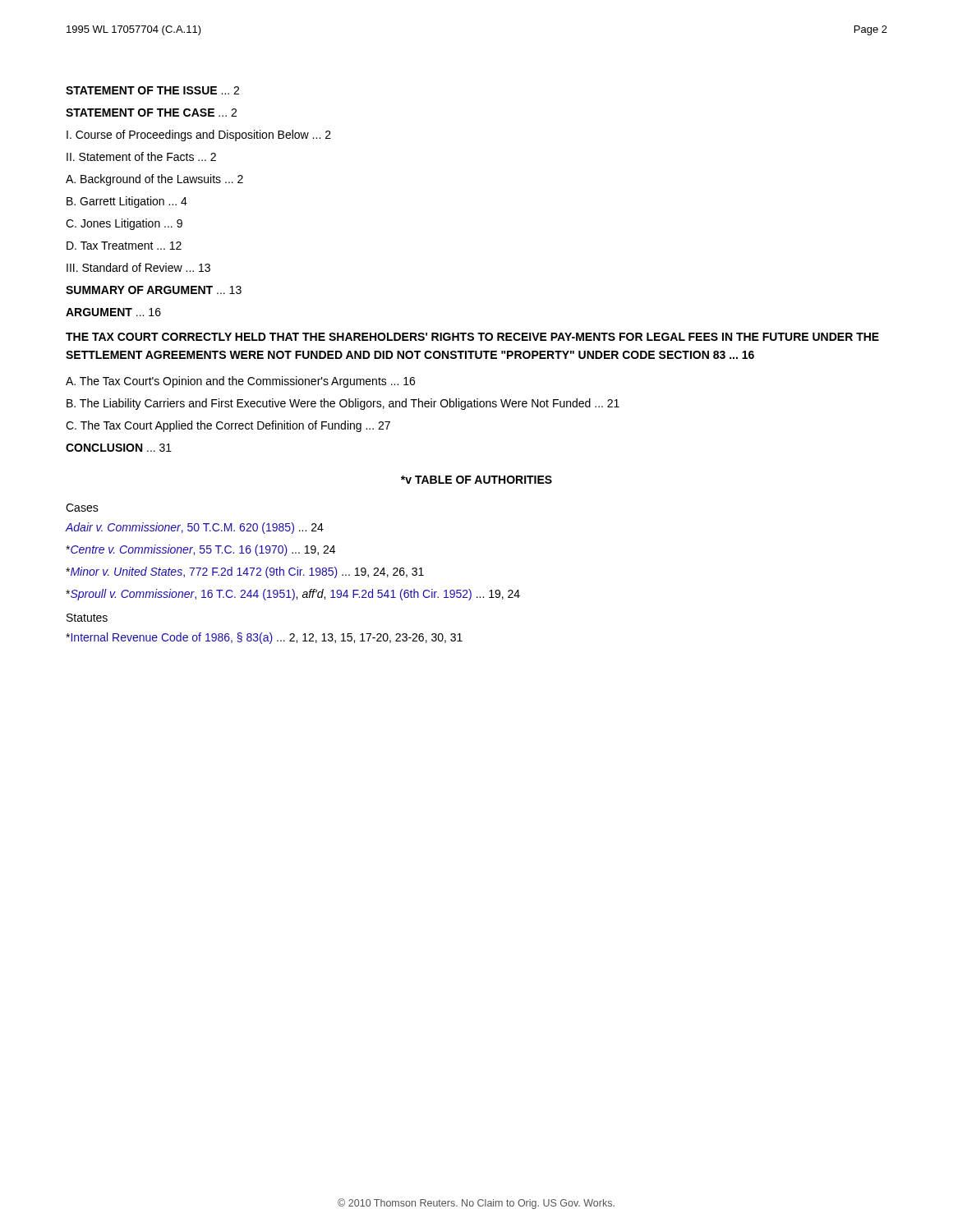Image resolution: width=953 pixels, height=1232 pixels.
Task: Locate the region starting "B. The Liability Carriers and"
Action: point(343,403)
